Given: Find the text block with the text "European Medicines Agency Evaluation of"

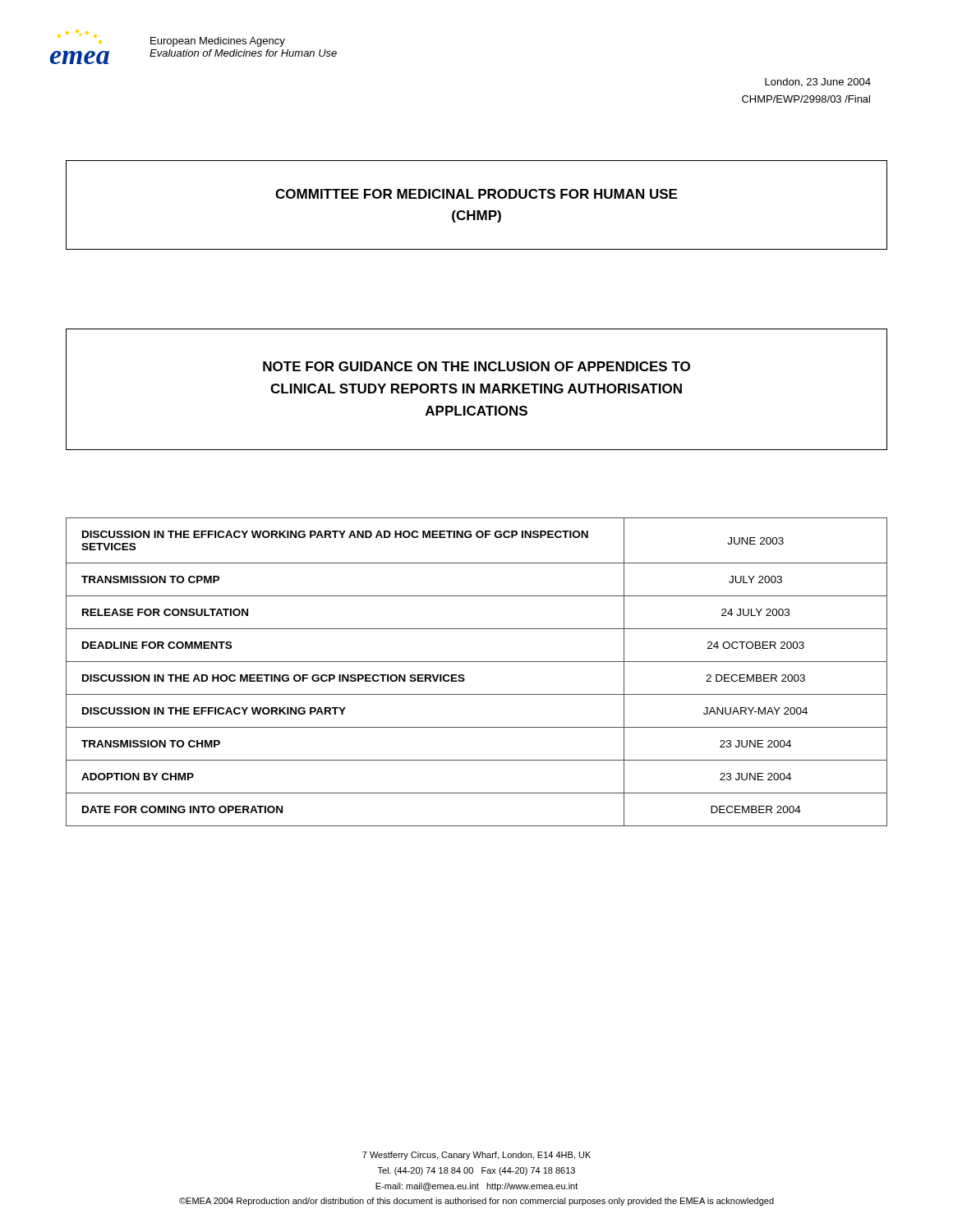Looking at the screenshot, I should (x=243, y=47).
